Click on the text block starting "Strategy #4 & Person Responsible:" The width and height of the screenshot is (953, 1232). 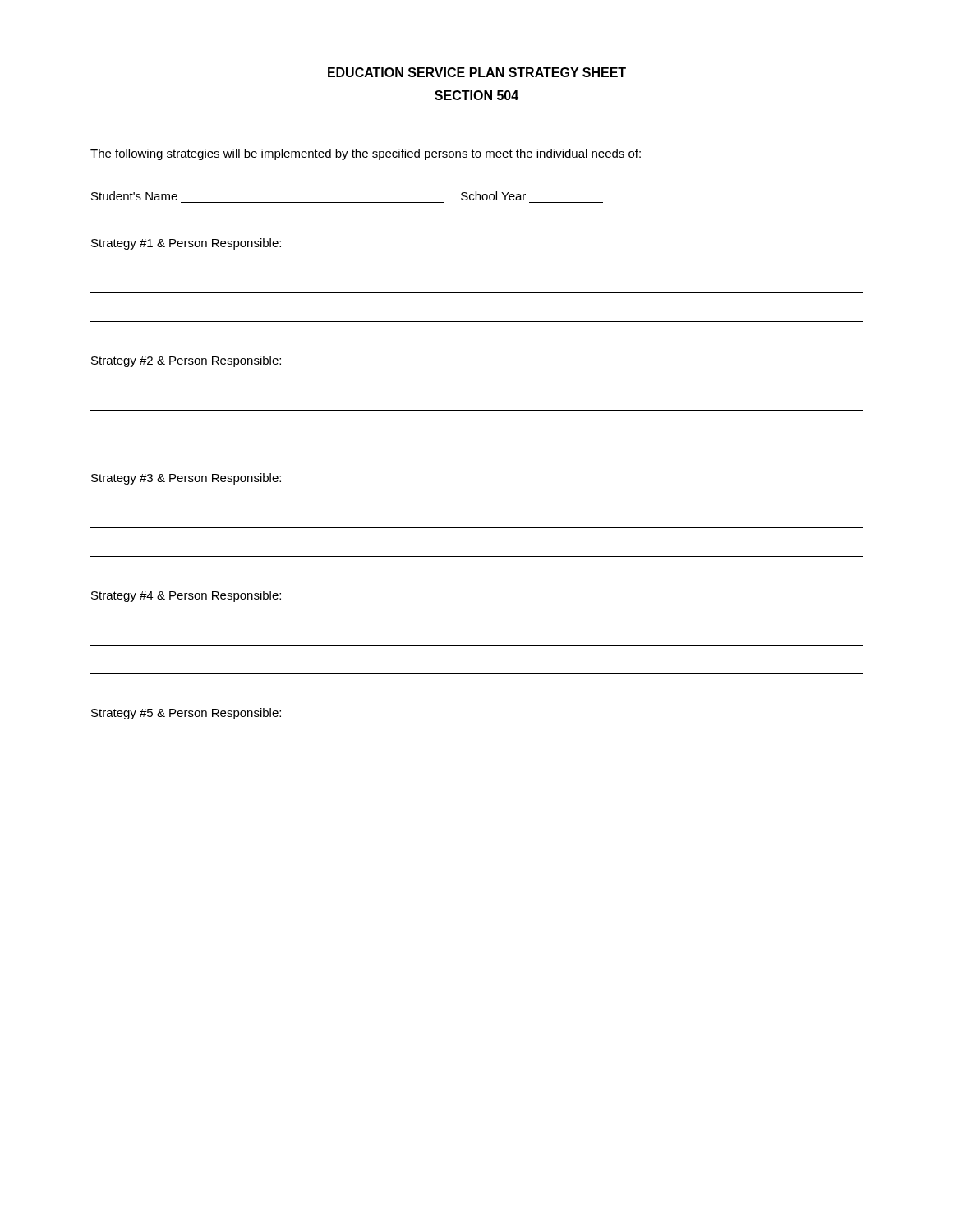point(186,596)
